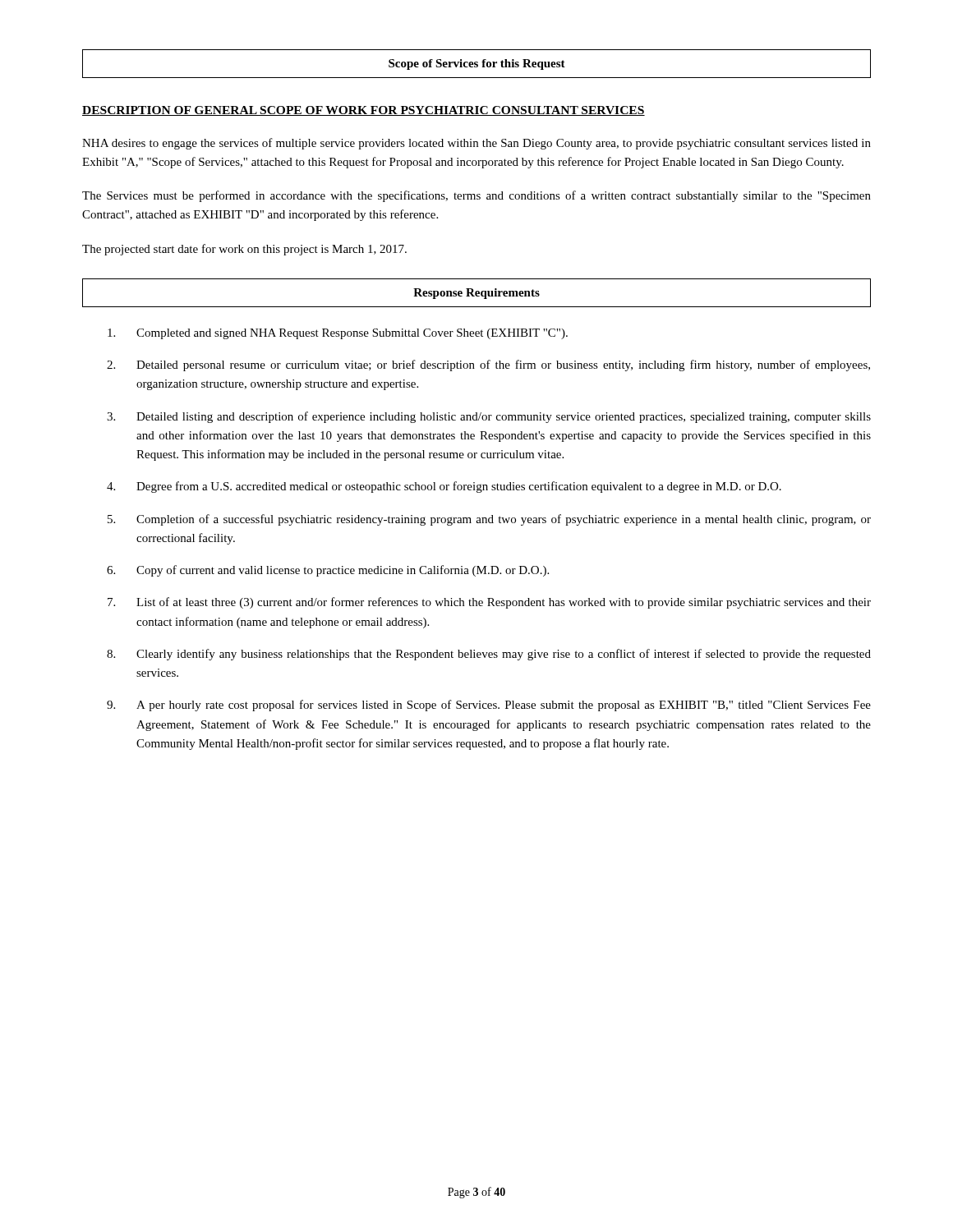953x1232 pixels.
Task: Click the passage that begins "The projected start date for work on this"
Action: [245, 249]
